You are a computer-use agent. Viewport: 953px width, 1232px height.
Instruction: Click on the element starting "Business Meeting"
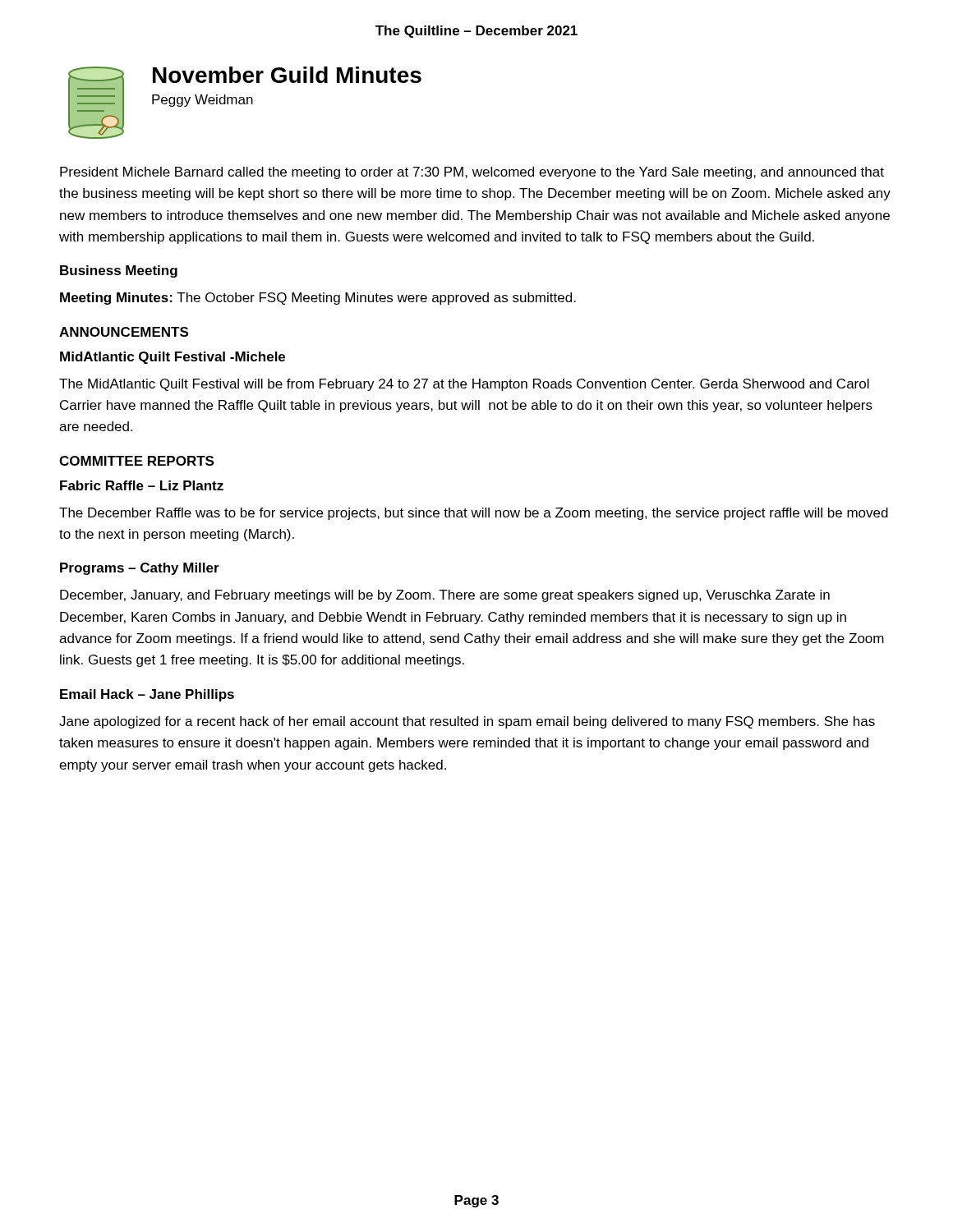point(119,271)
